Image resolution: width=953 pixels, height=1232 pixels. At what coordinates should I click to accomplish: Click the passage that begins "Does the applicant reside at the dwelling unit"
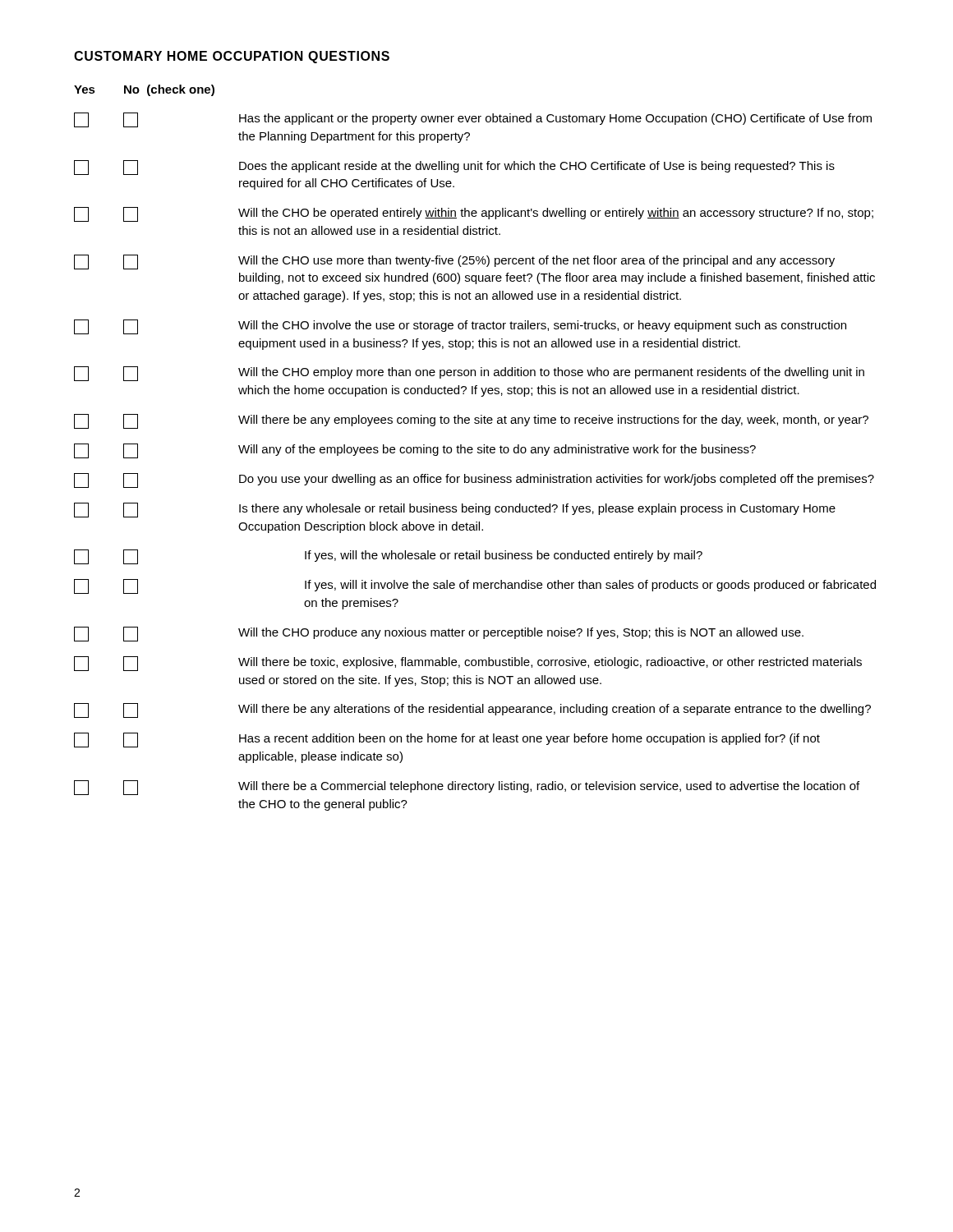[x=476, y=174]
